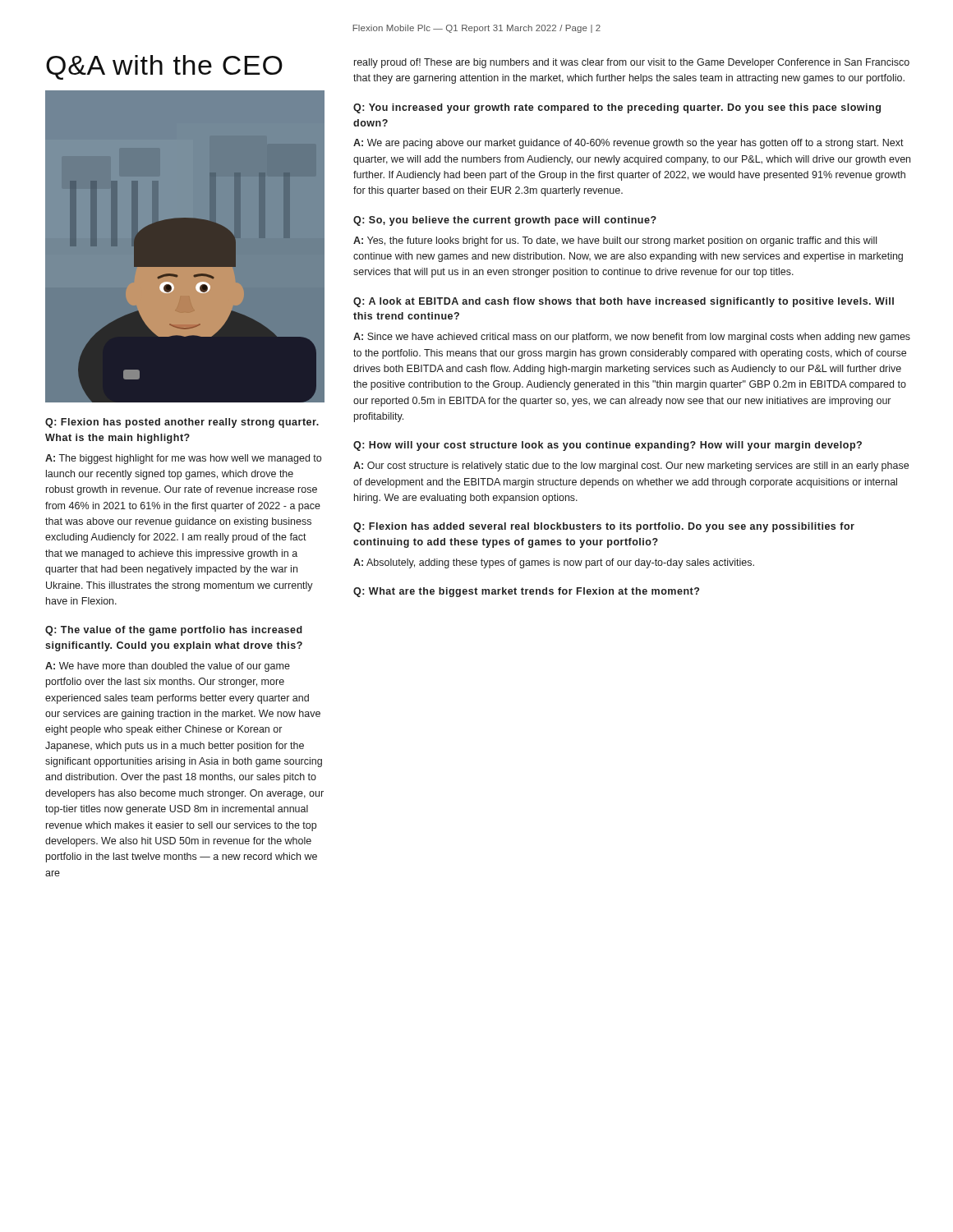Screen dimensions: 1232x953
Task: Click on the region starting "Q: How will"
Action: pos(608,445)
